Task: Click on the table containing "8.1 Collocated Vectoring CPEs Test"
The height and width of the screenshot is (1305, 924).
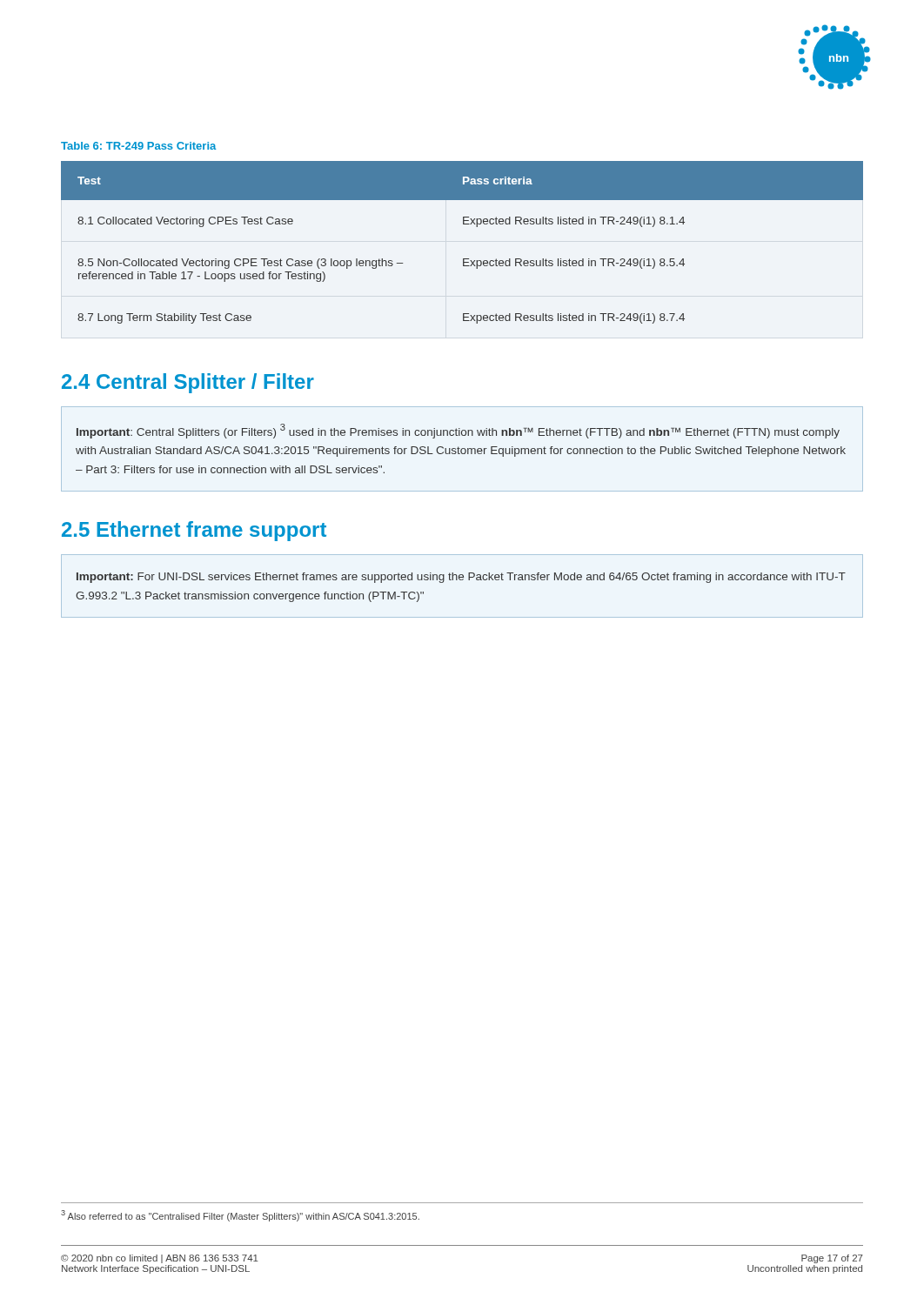Action: pyautogui.click(x=462, y=250)
